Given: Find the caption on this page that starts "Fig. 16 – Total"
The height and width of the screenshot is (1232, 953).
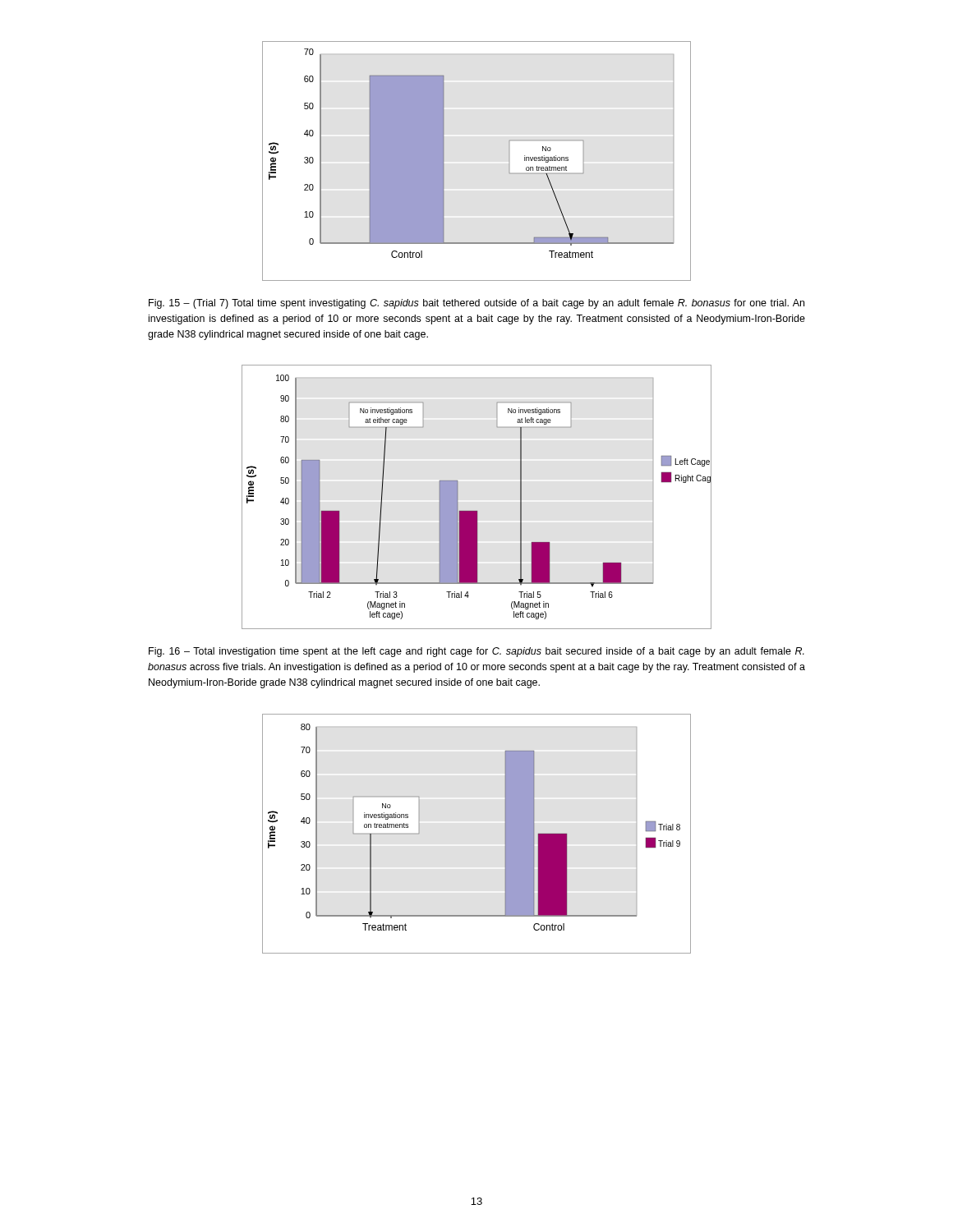Looking at the screenshot, I should (x=476, y=667).
